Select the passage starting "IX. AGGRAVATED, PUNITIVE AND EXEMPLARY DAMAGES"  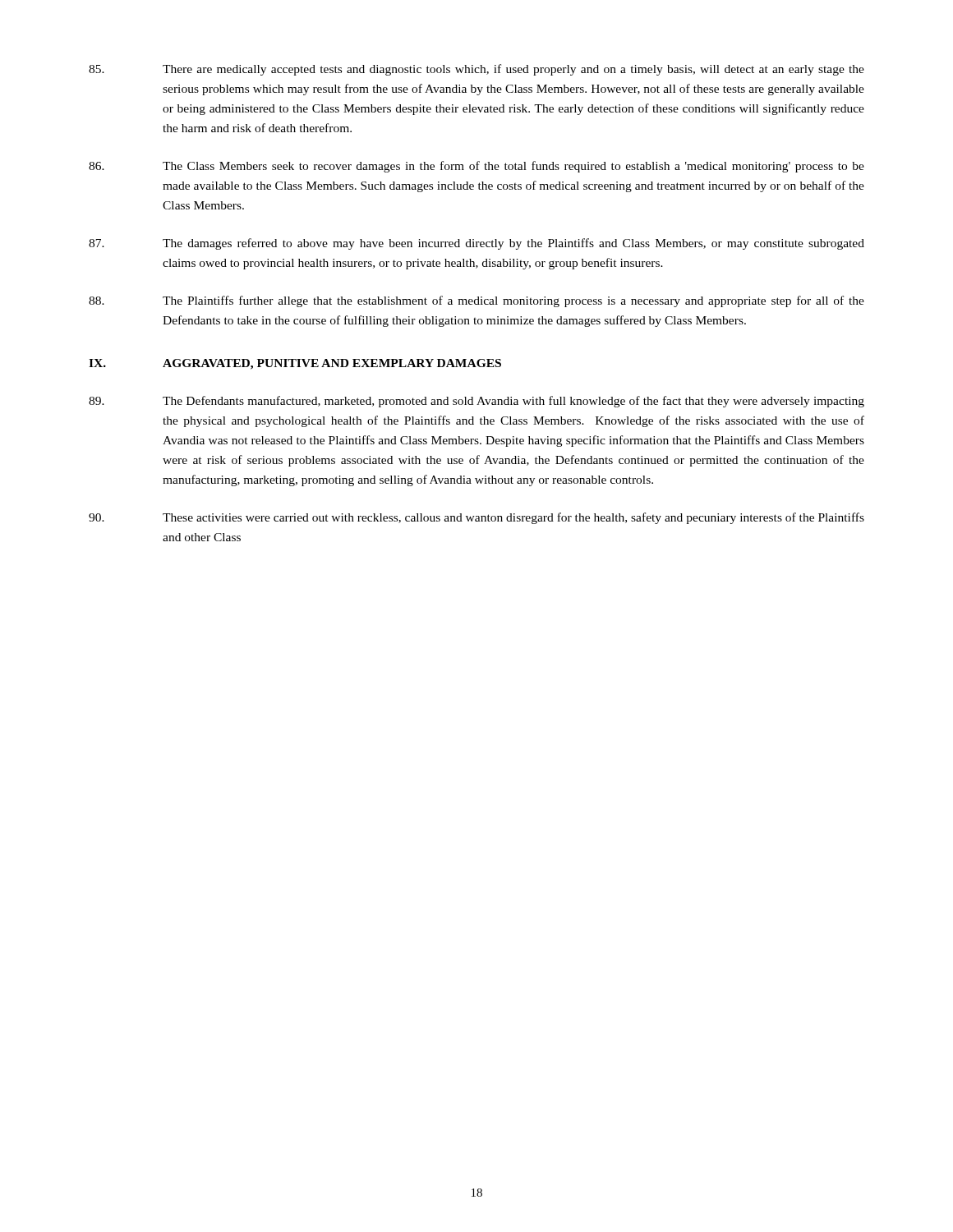pyautogui.click(x=476, y=363)
